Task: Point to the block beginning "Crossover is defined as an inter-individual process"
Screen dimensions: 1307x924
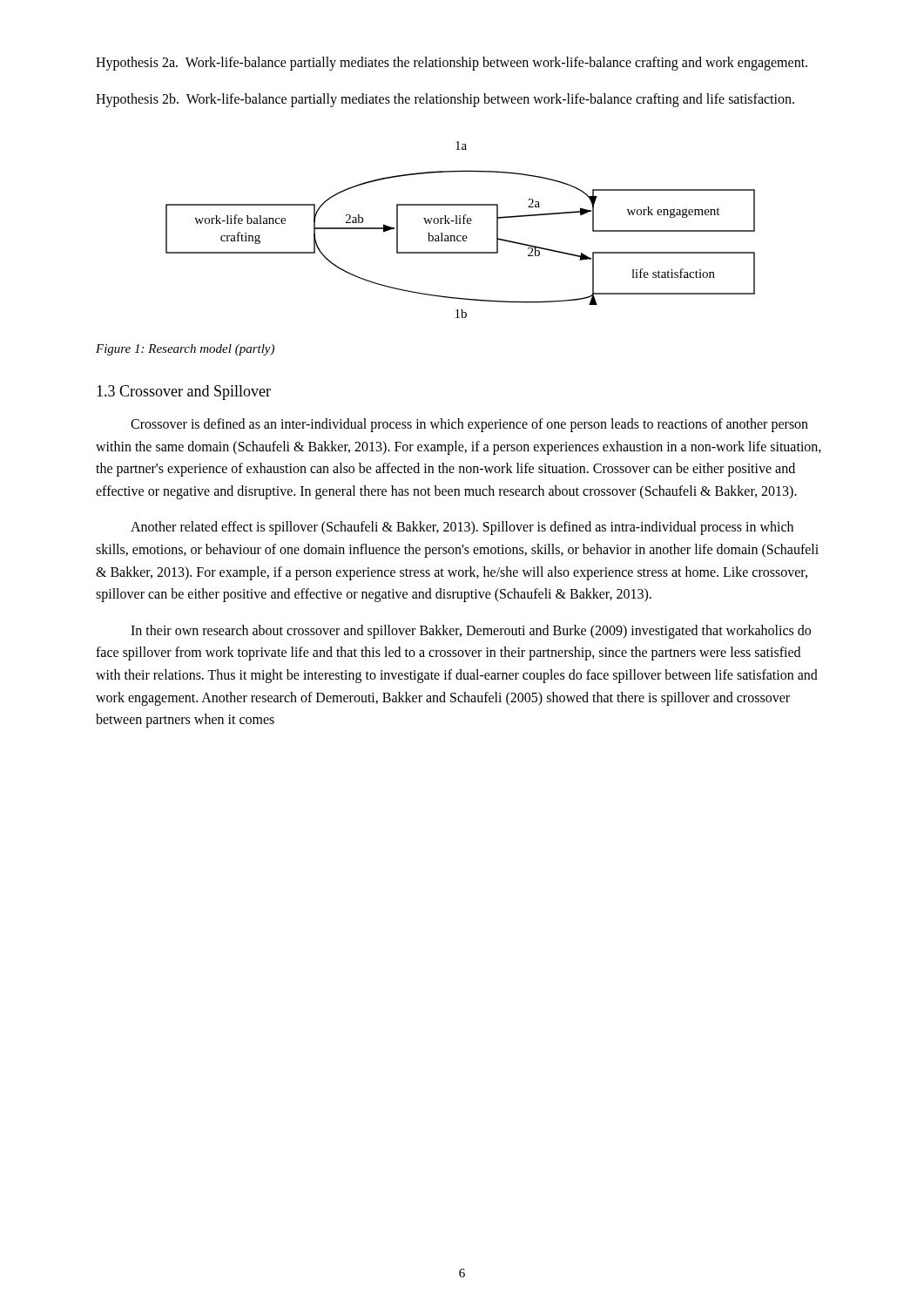Action: point(459,457)
